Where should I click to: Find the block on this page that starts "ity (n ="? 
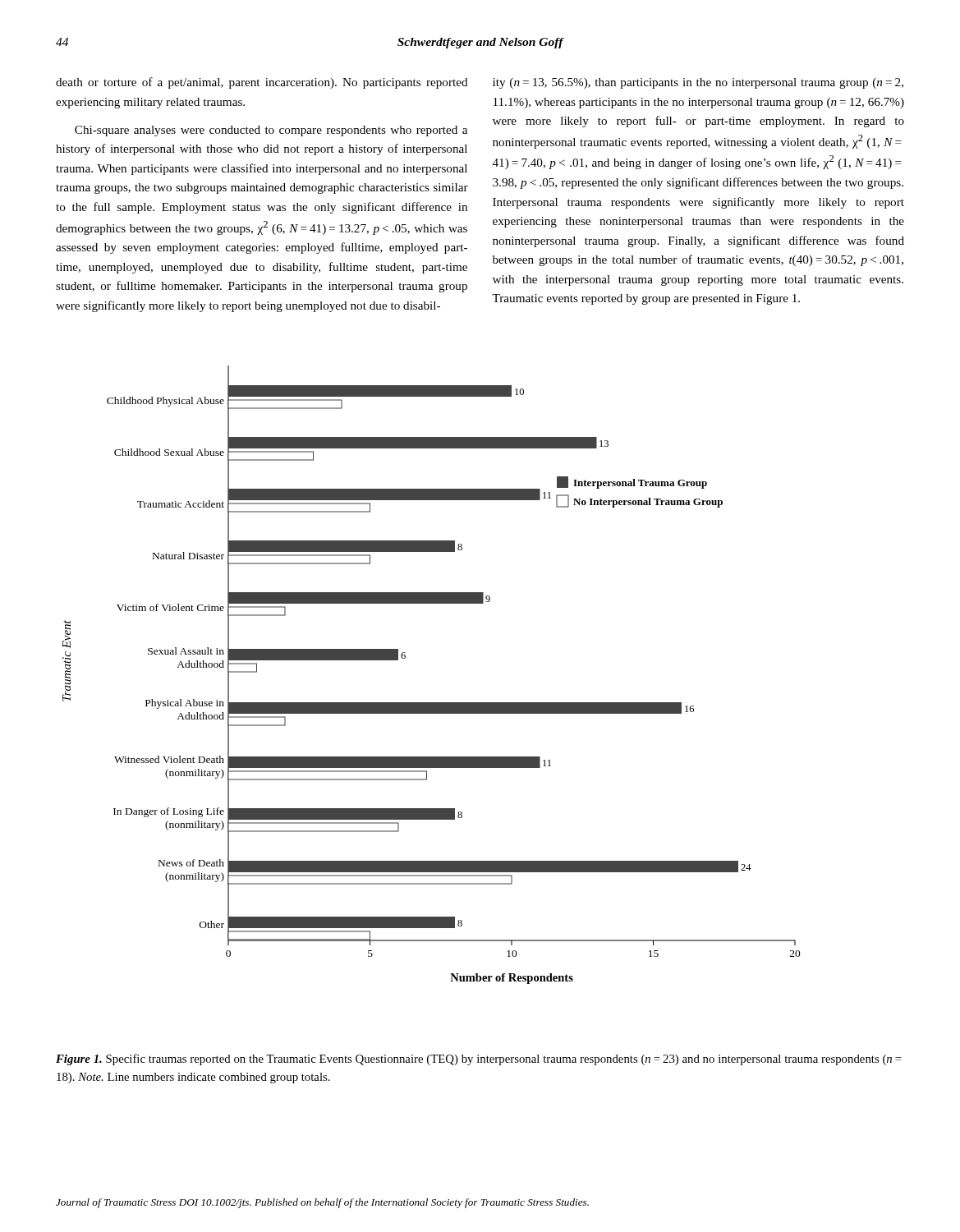coord(698,190)
